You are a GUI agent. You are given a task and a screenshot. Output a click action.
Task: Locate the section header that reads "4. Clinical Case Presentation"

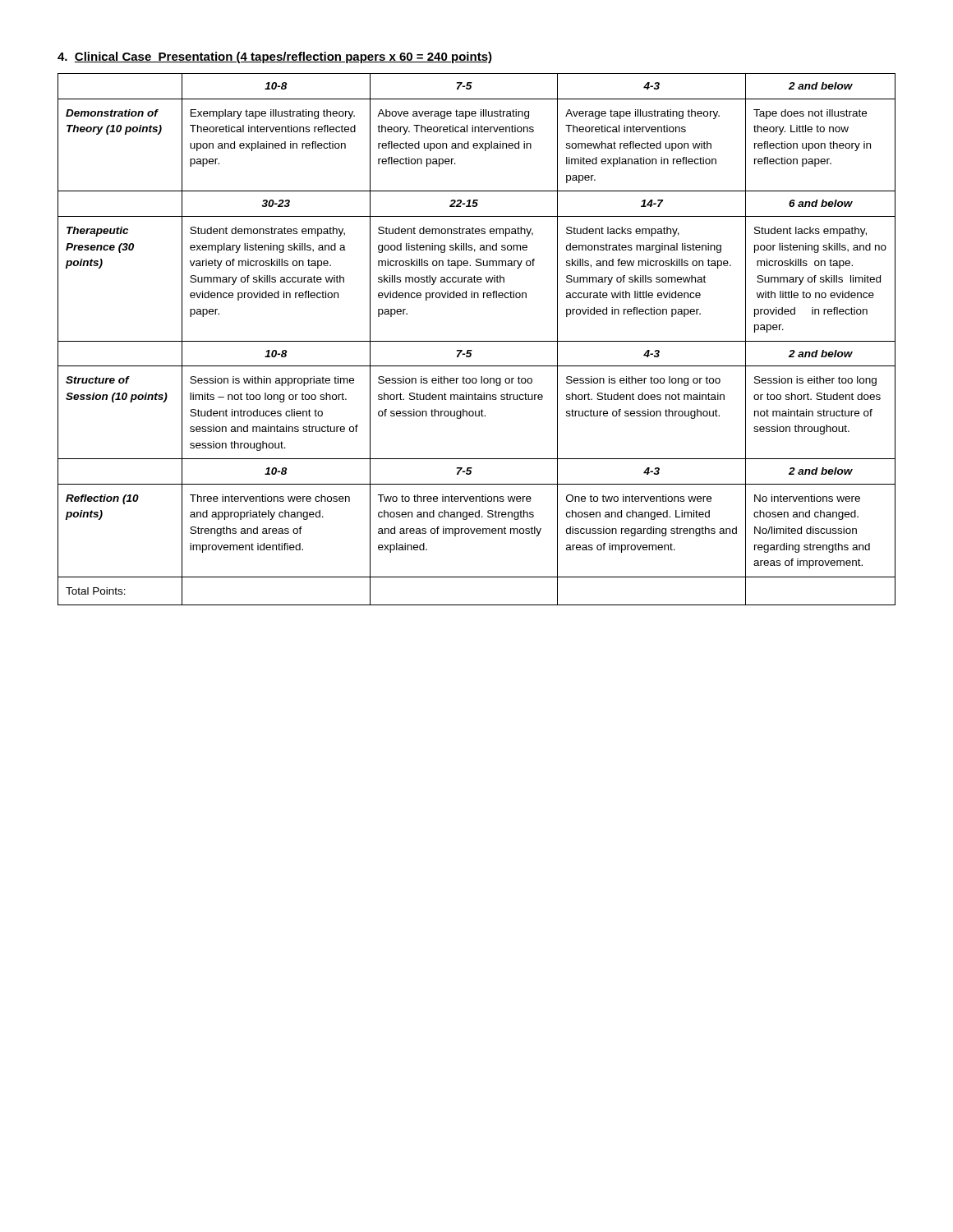(275, 56)
